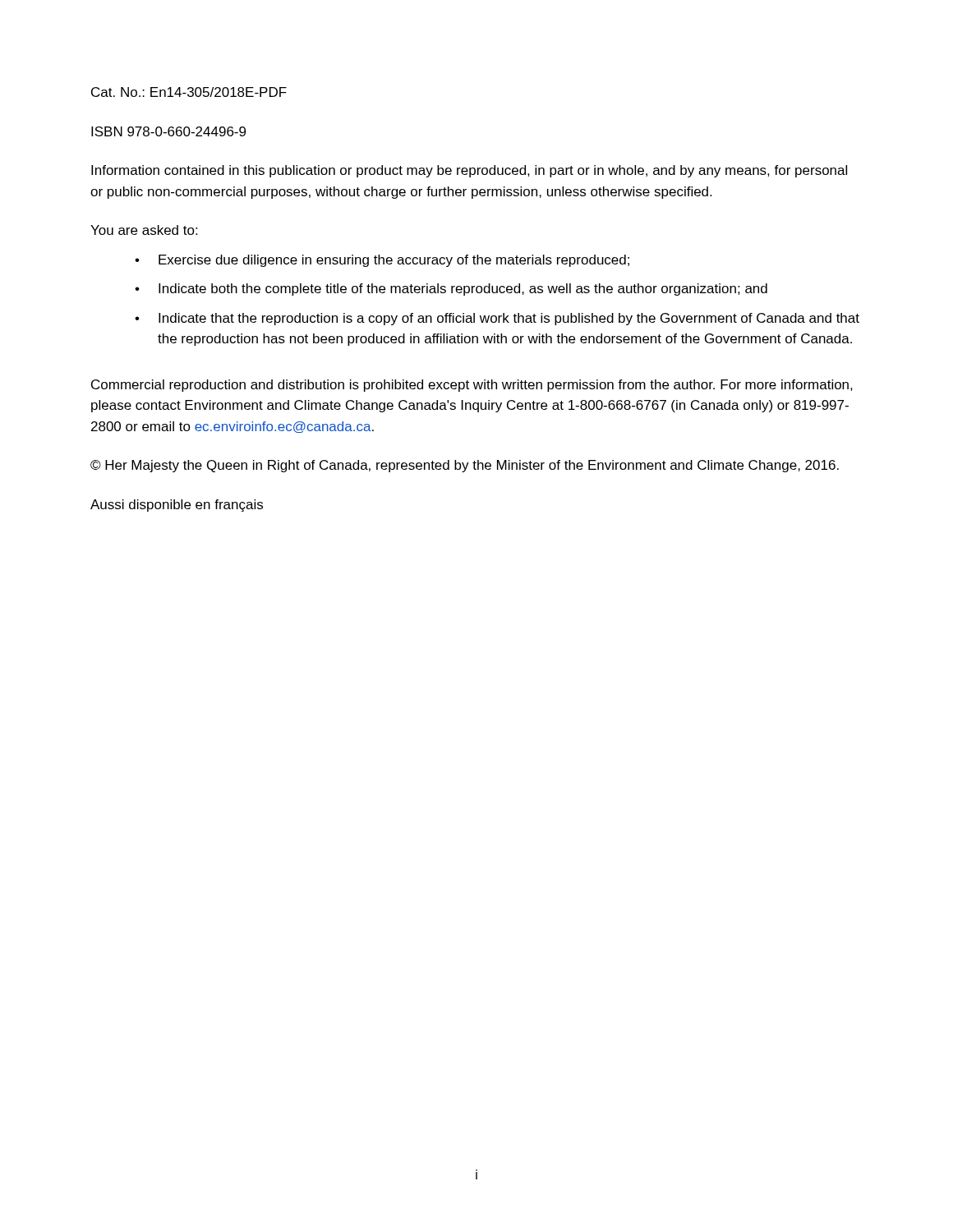The image size is (953, 1232).
Task: Find the block starting "• Exercise due diligence in ensuring"
Action: click(x=493, y=260)
